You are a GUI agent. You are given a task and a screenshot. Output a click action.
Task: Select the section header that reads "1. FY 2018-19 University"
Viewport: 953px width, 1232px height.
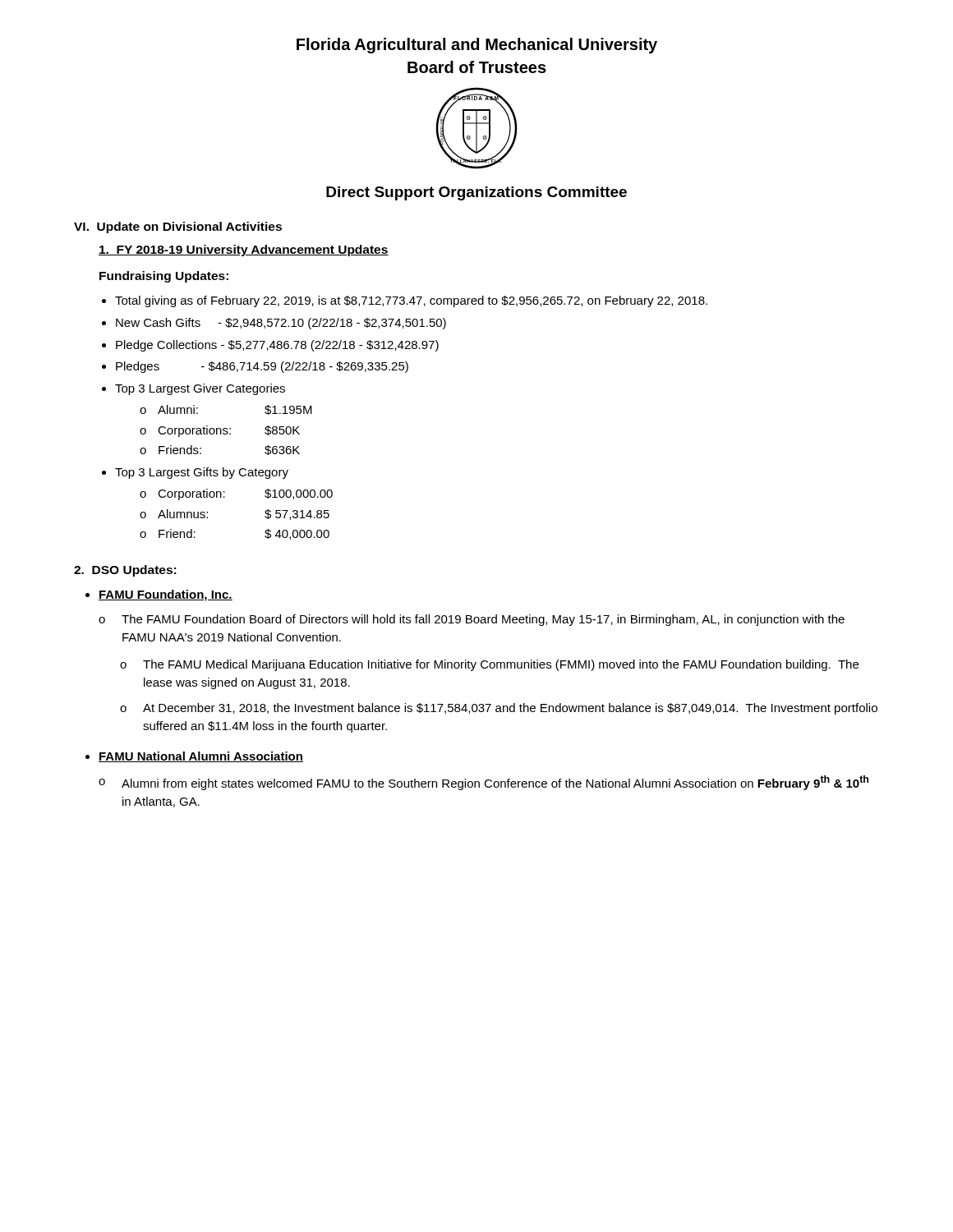pos(243,249)
